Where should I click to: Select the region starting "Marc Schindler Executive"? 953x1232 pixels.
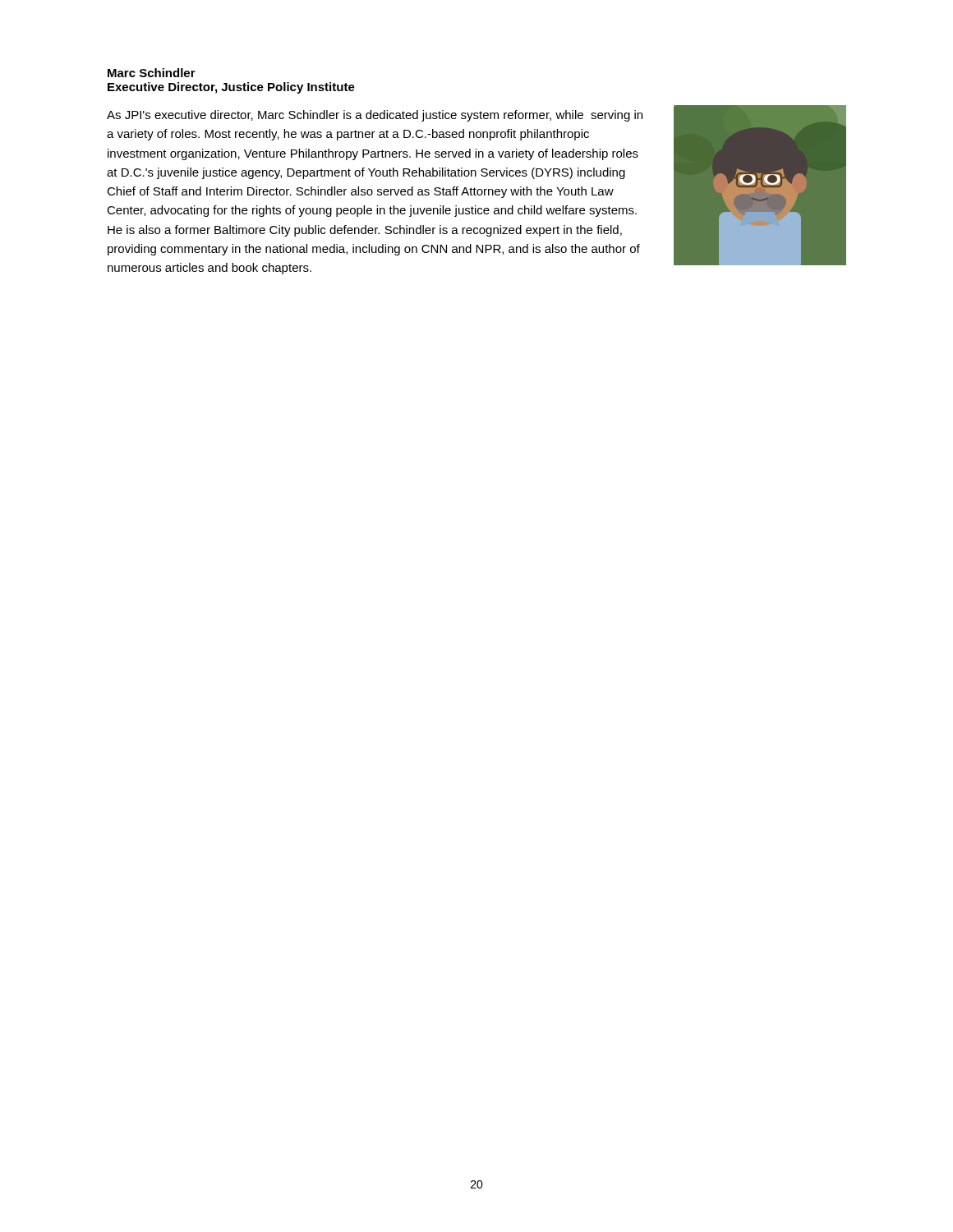231,80
